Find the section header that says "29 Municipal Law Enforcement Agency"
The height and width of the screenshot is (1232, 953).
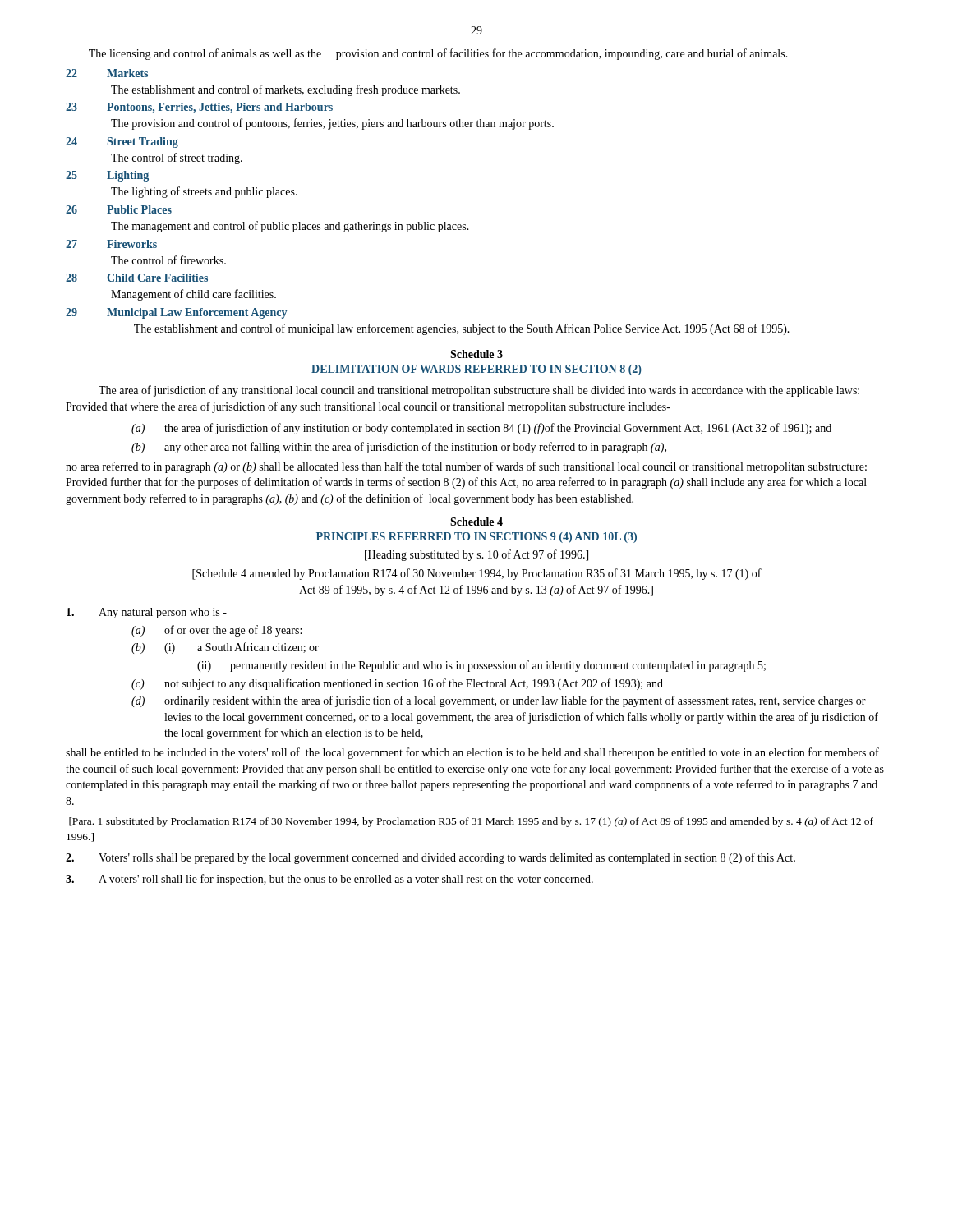tap(176, 313)
